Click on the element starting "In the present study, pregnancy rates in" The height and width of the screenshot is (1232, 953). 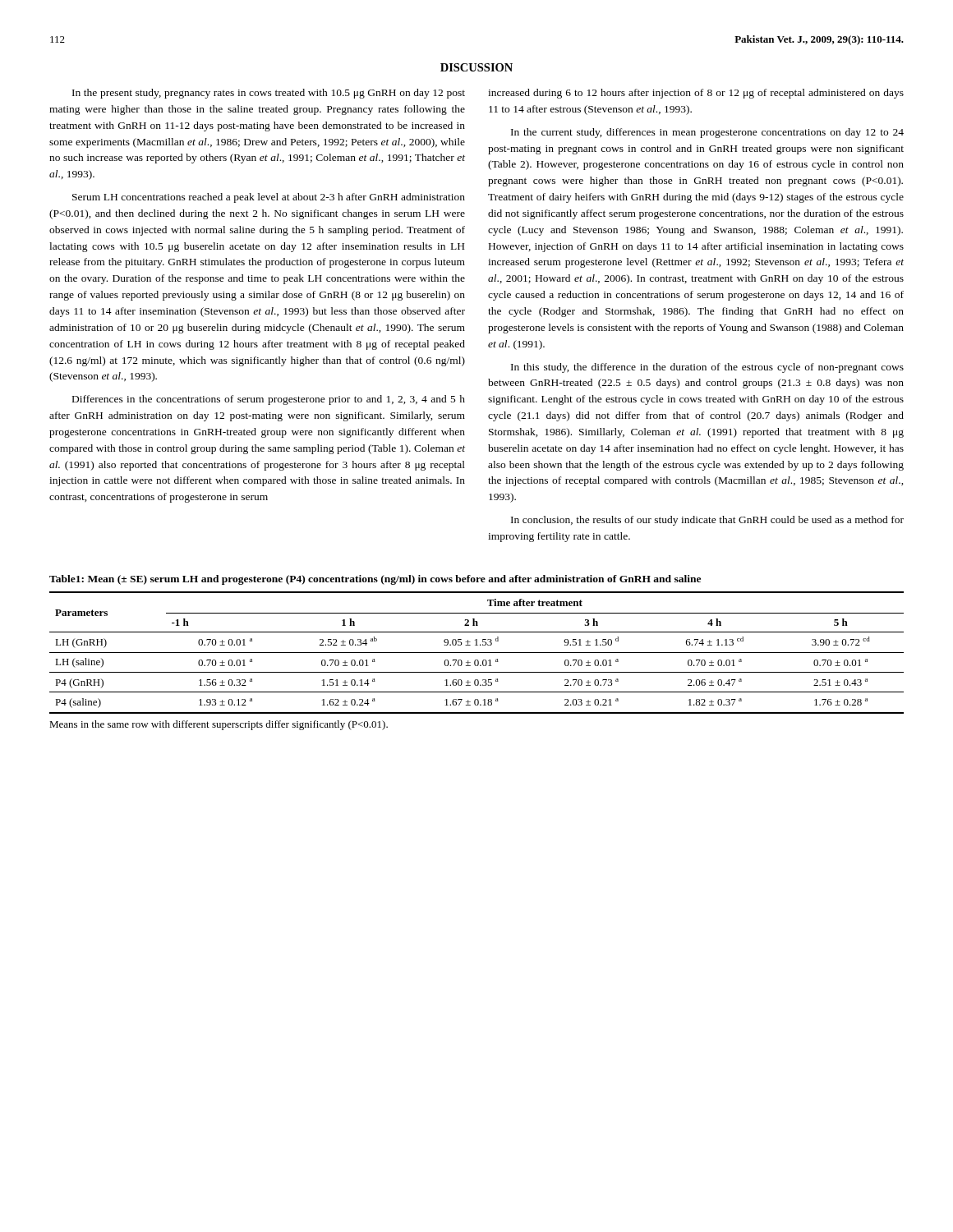tap(257, 133)
